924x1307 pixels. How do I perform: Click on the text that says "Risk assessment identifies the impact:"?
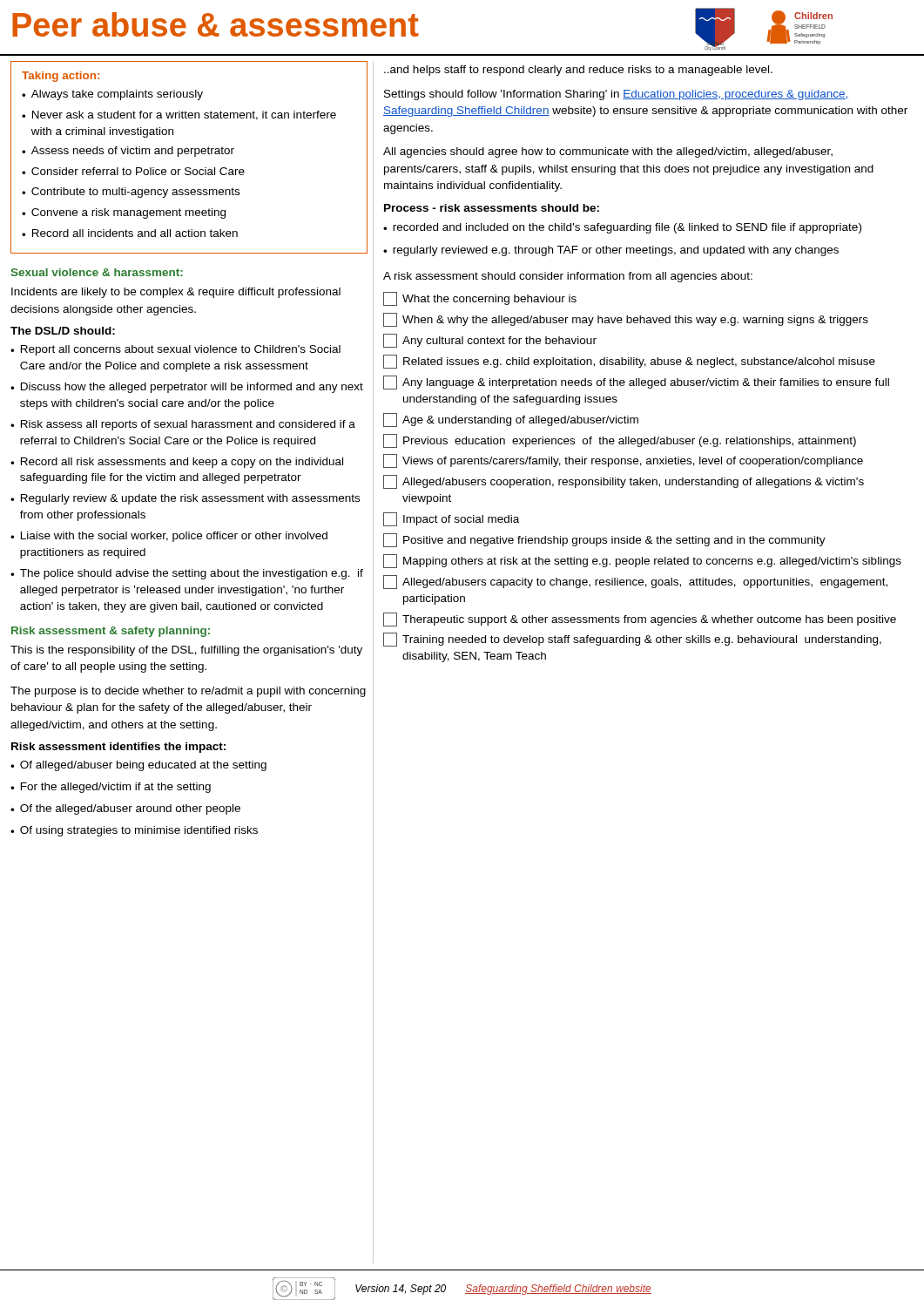pyautogui.click(x=119, y=747)
